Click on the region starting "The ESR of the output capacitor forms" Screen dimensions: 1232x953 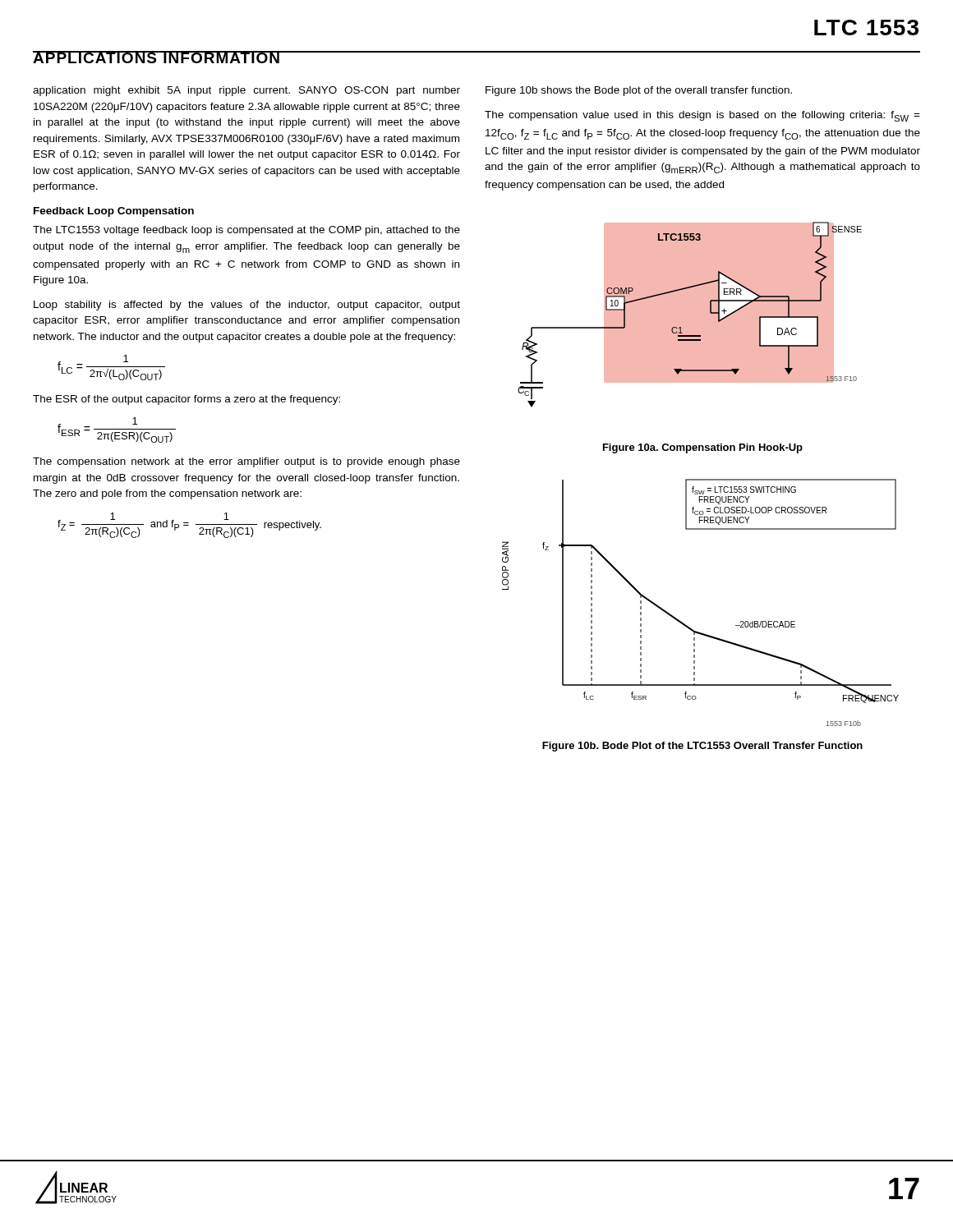246,399
